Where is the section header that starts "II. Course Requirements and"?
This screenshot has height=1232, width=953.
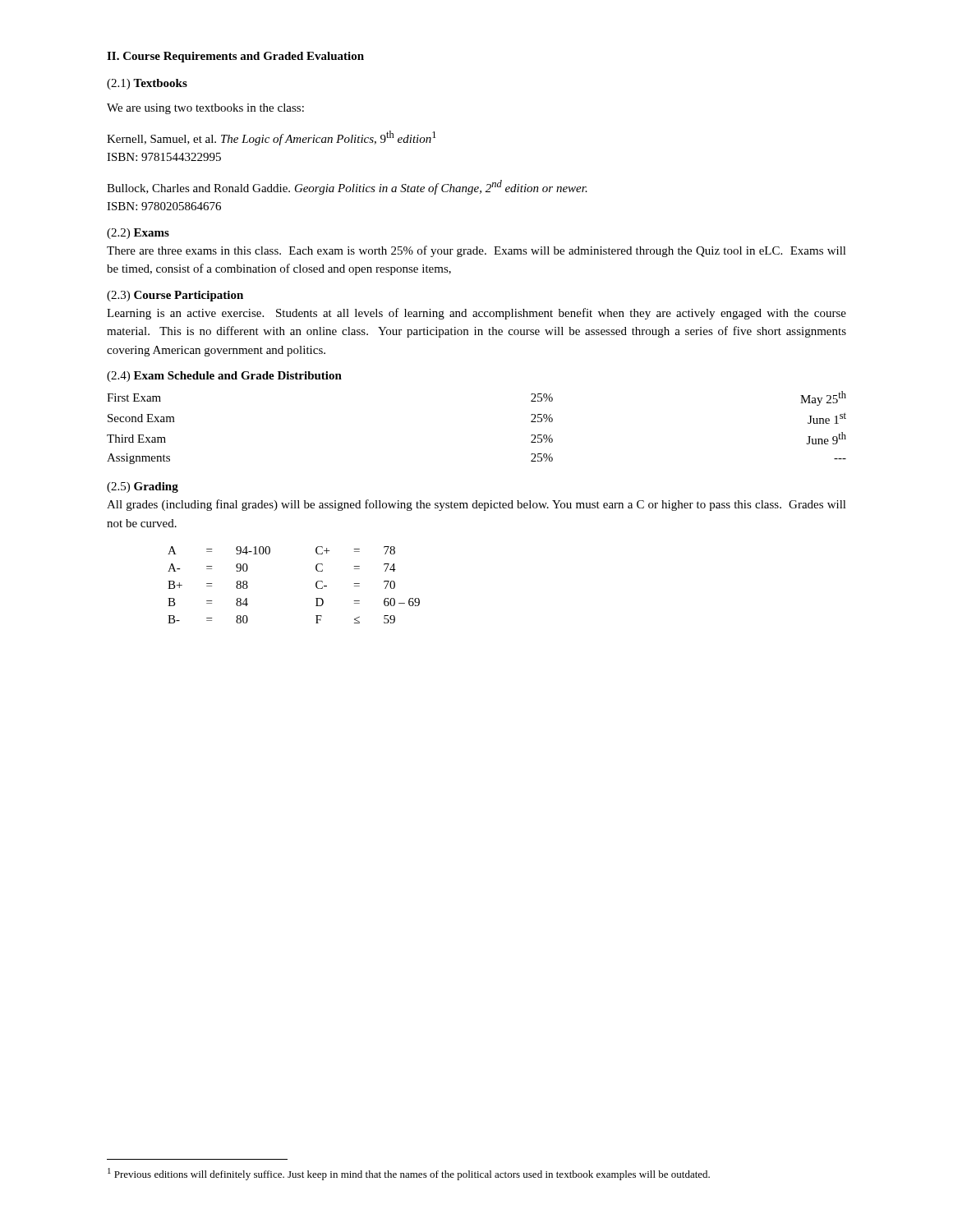(235, 56)
